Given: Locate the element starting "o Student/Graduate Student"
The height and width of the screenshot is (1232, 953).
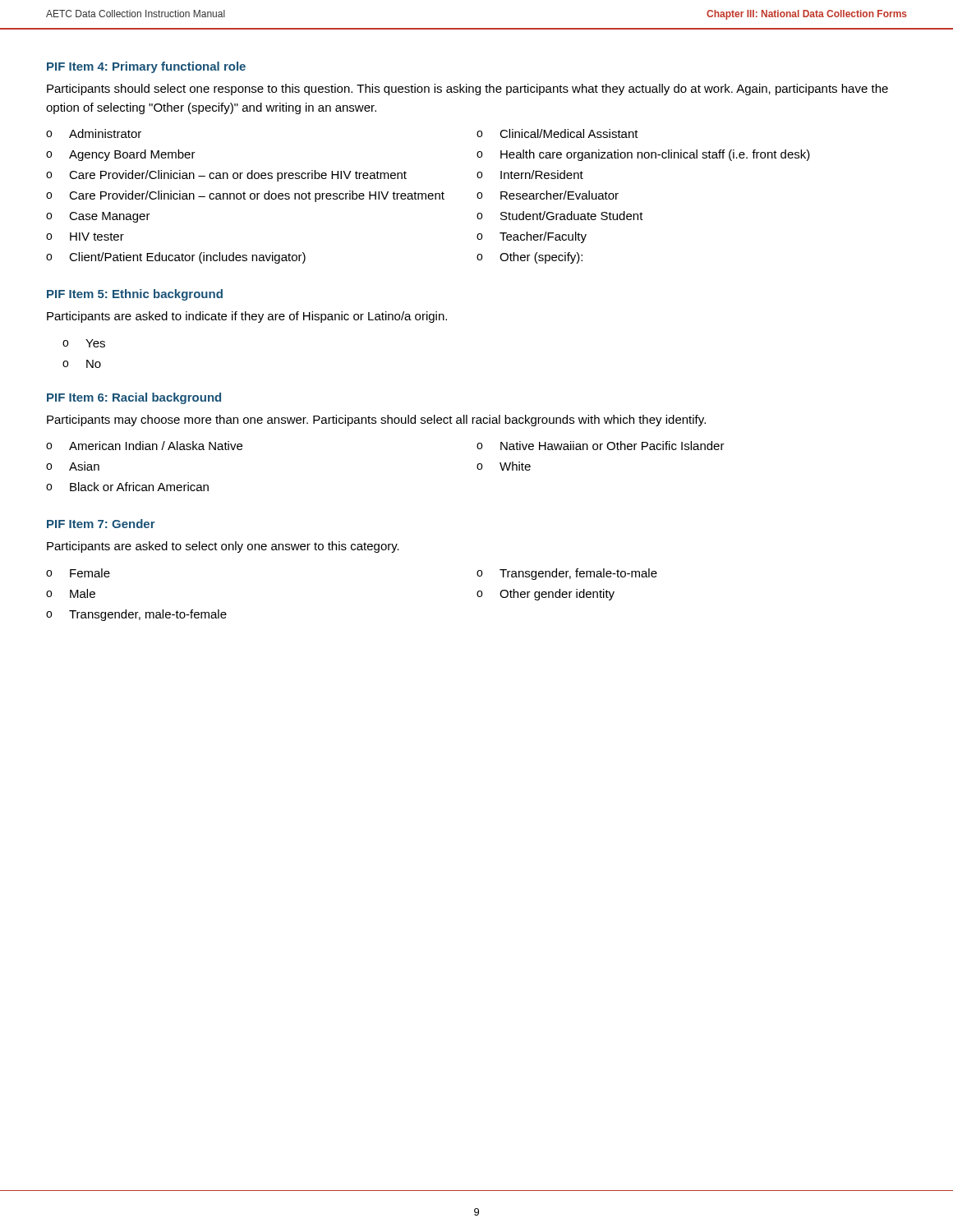Looking at the screenshot, I should point(560,216).
